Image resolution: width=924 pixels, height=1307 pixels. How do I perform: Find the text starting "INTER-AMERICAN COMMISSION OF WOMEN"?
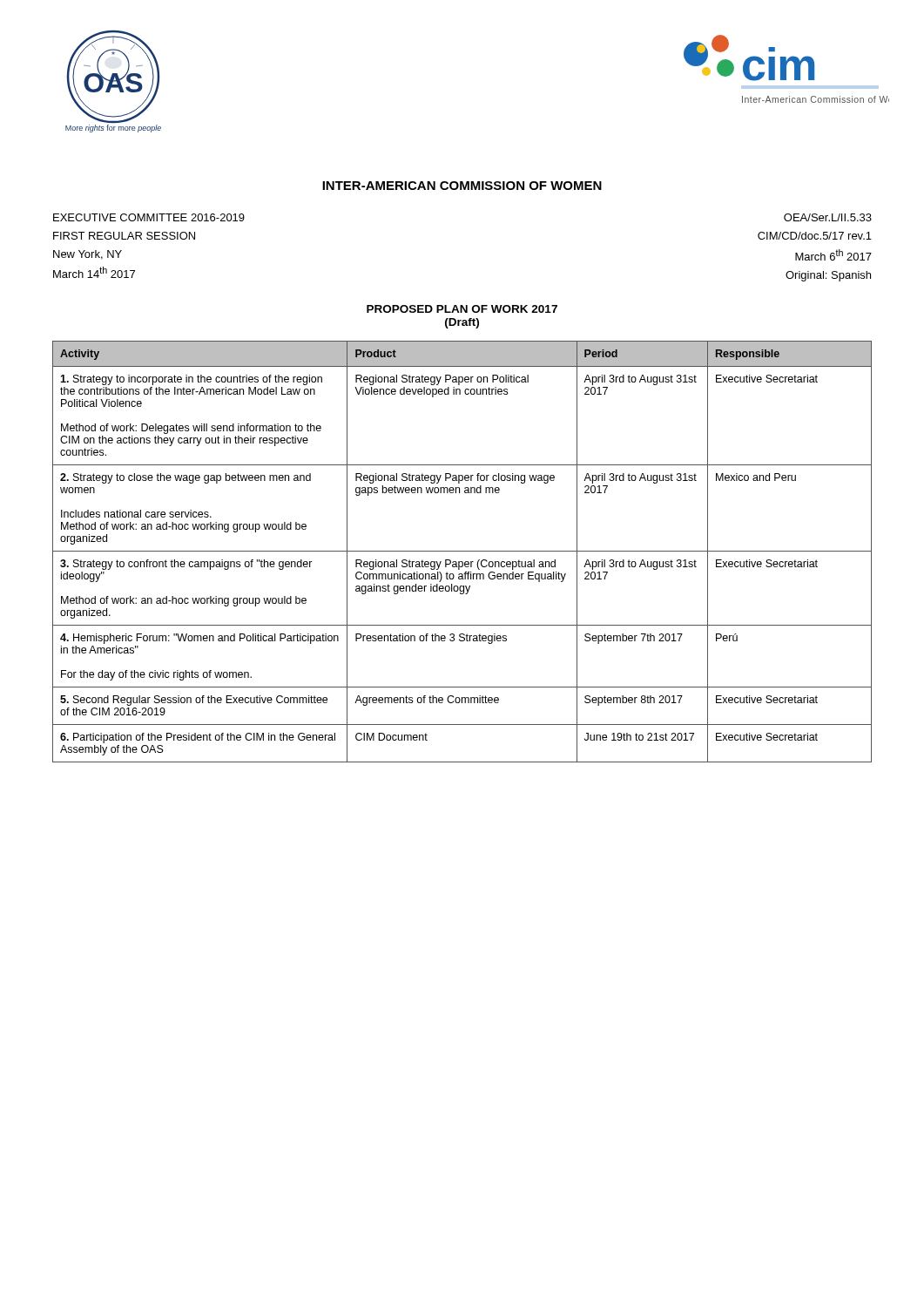pos(462,185)
